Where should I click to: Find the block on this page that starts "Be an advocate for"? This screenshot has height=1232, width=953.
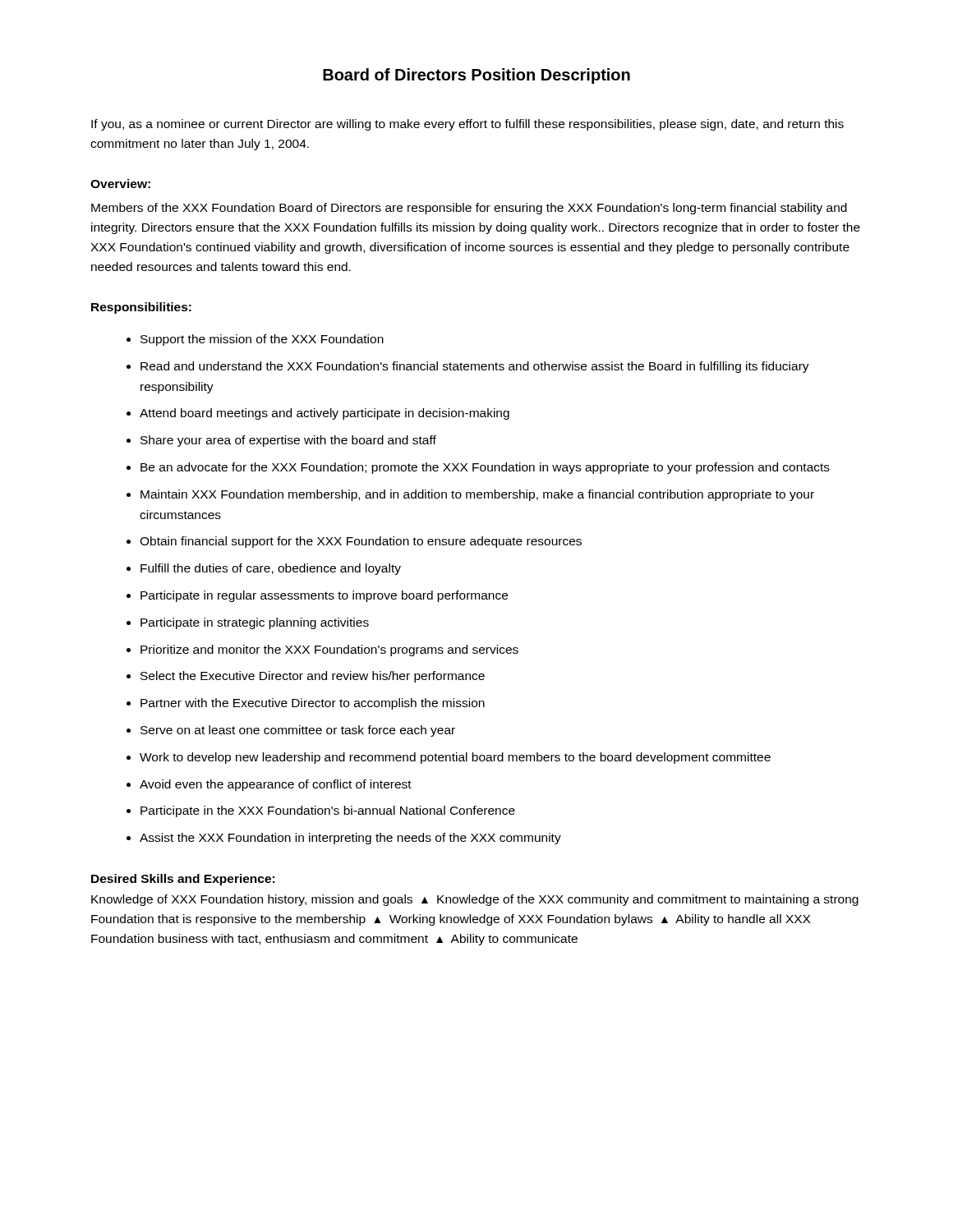[485, 467]
